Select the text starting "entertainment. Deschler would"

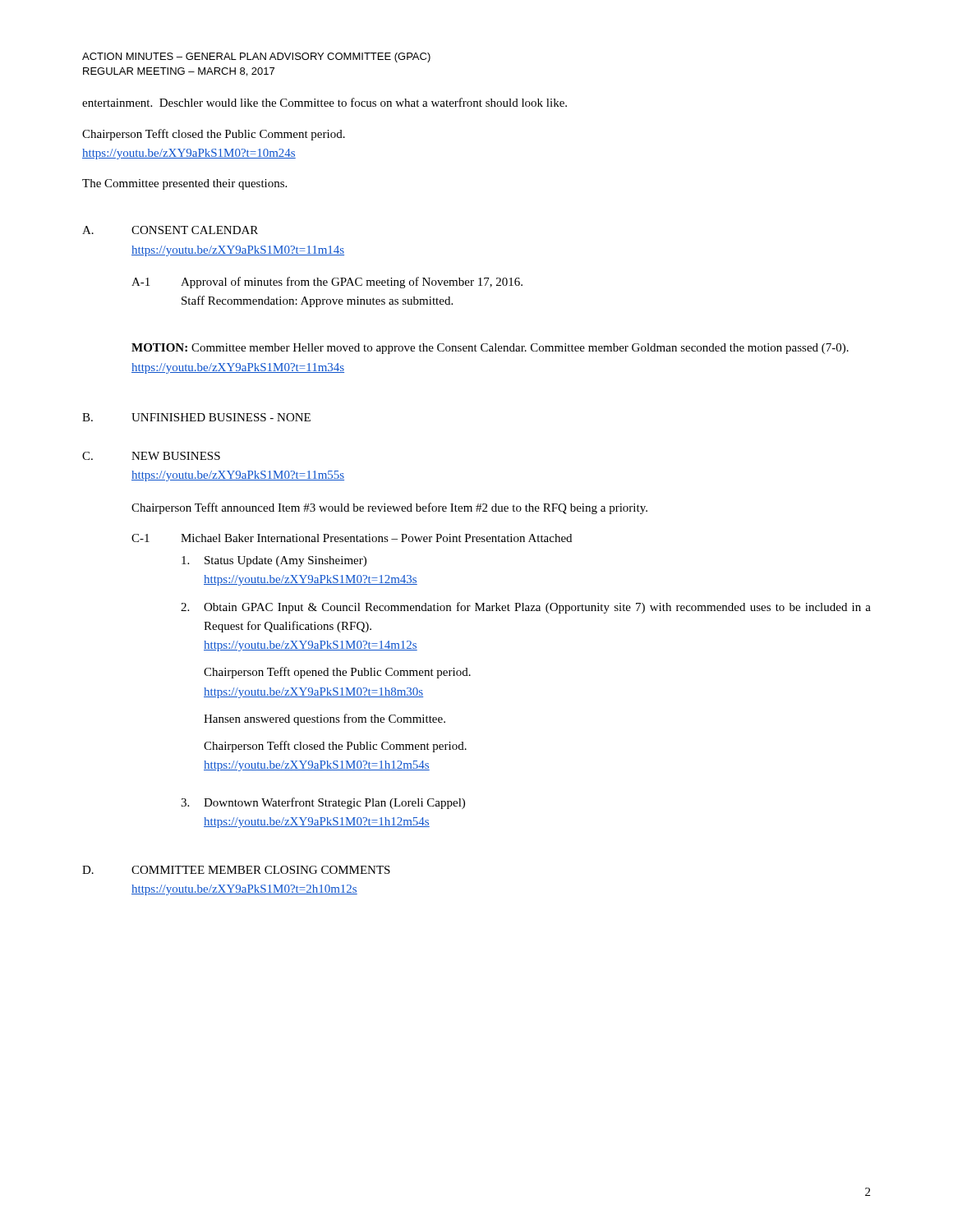[x=325, y=103]
